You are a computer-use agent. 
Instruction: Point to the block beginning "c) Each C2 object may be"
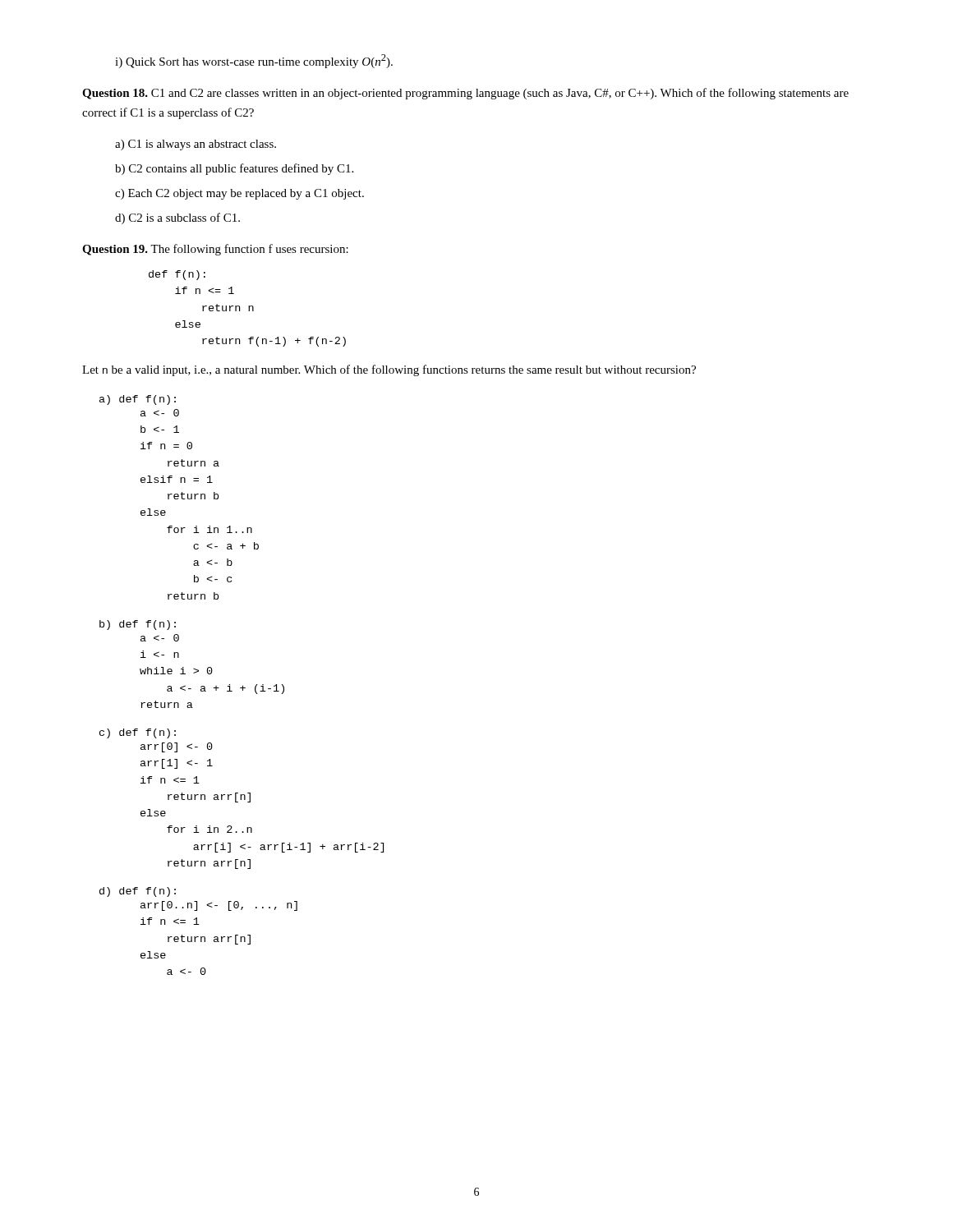[x=240, y=193]
